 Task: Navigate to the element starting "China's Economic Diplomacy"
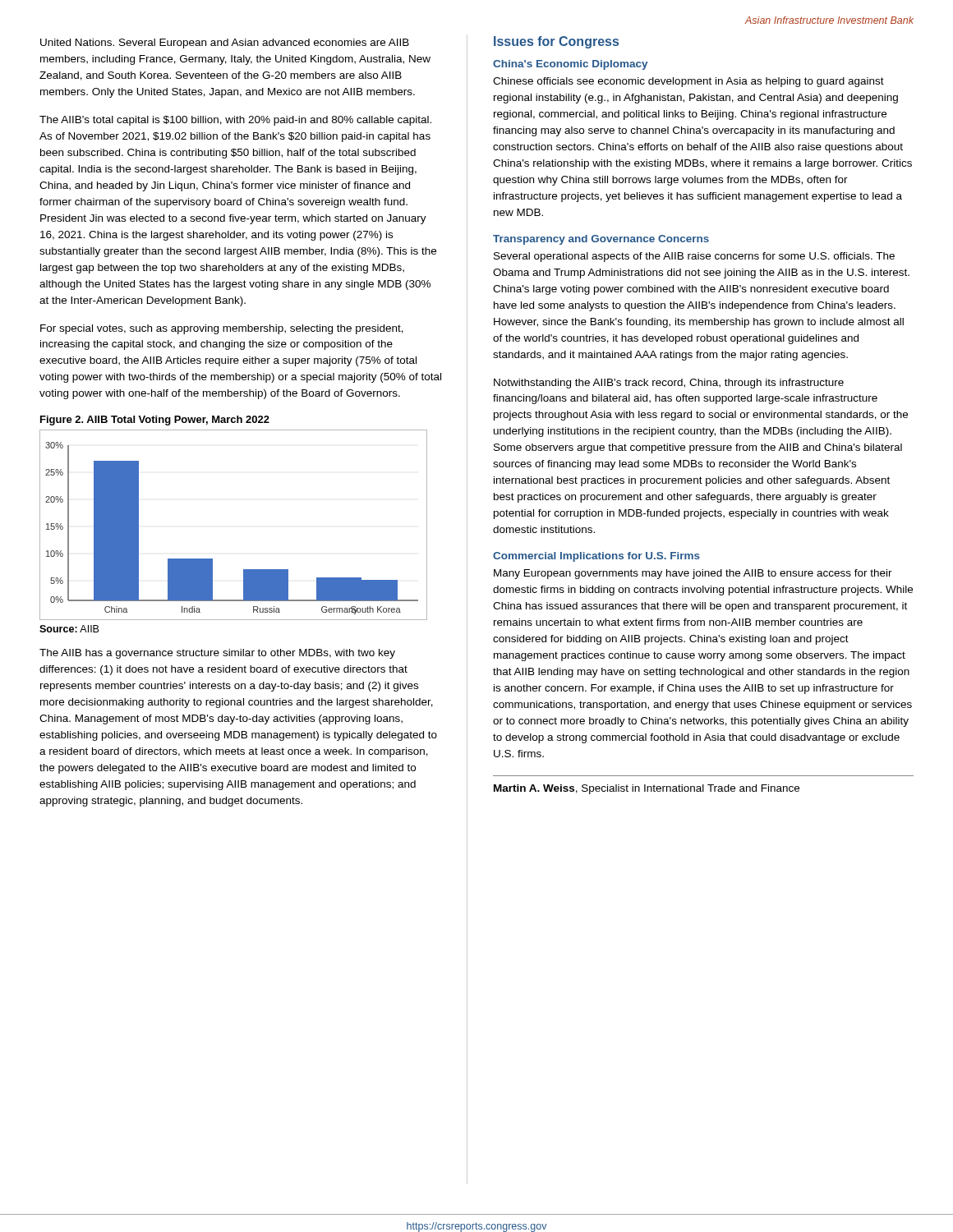click(570, 64)
